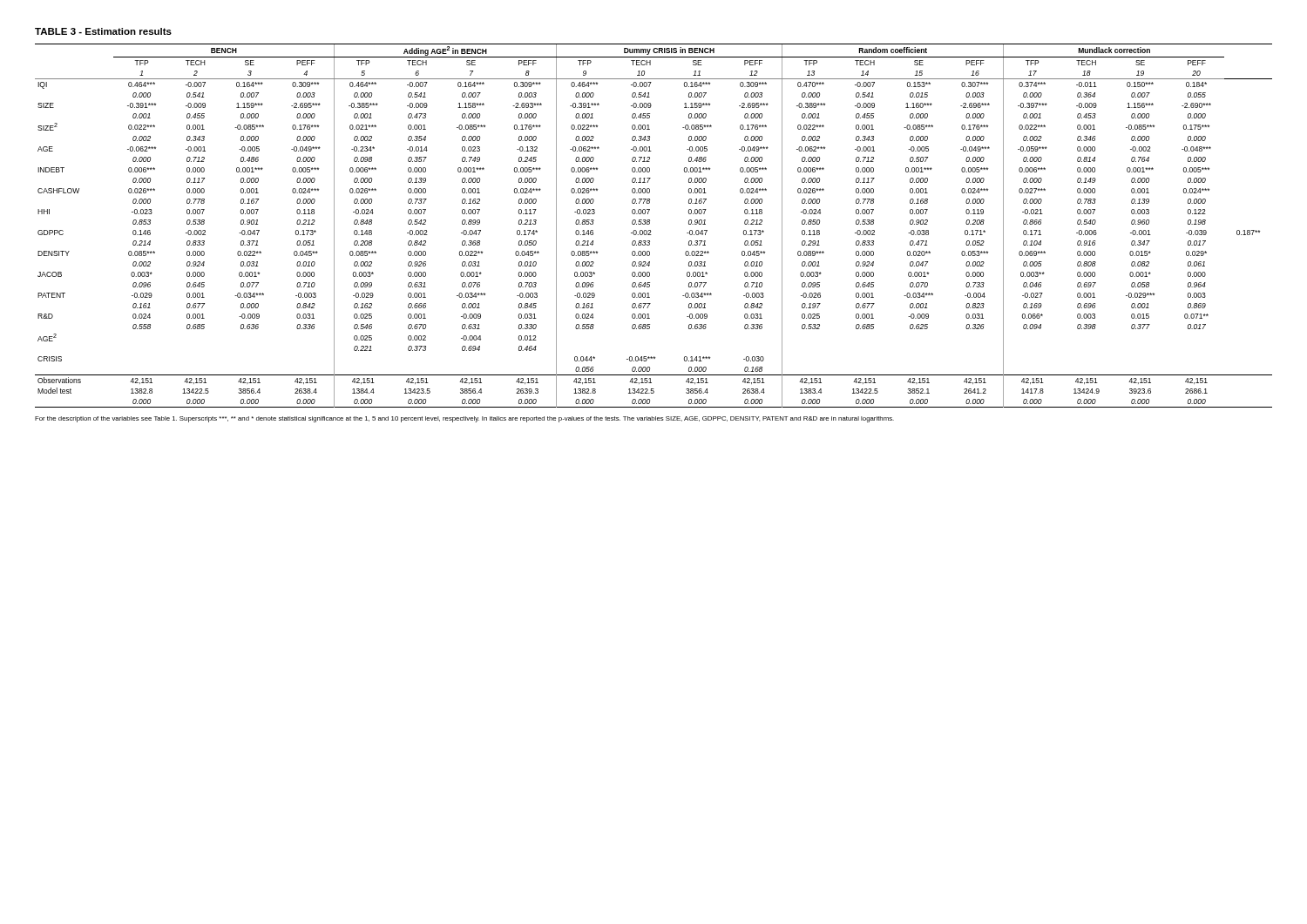Click the table
This screenshot has height=924, width=1307.
(x=654, y=226)
